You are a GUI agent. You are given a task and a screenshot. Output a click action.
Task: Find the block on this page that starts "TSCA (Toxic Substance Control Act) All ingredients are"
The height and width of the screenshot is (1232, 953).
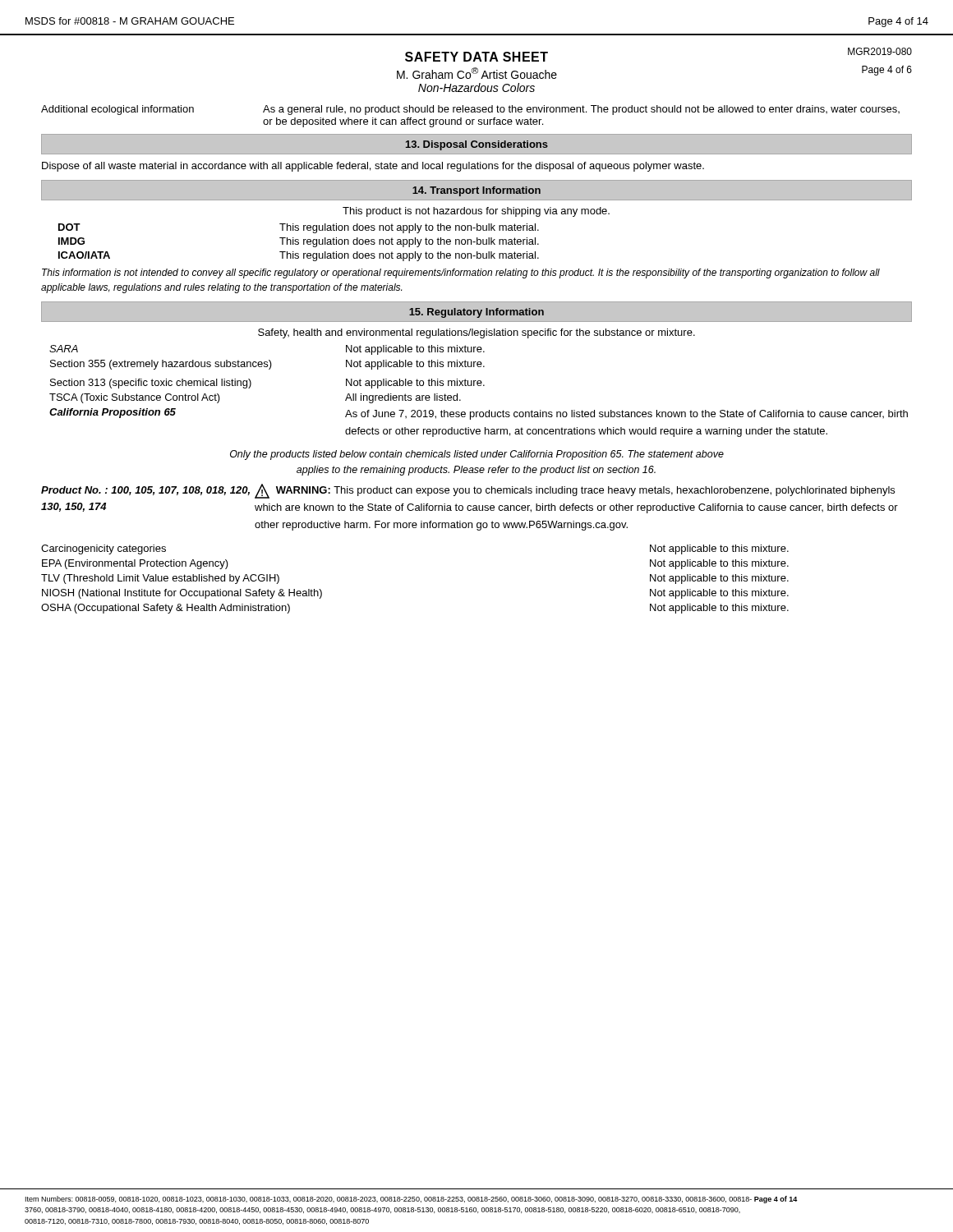tap(481, 397)
